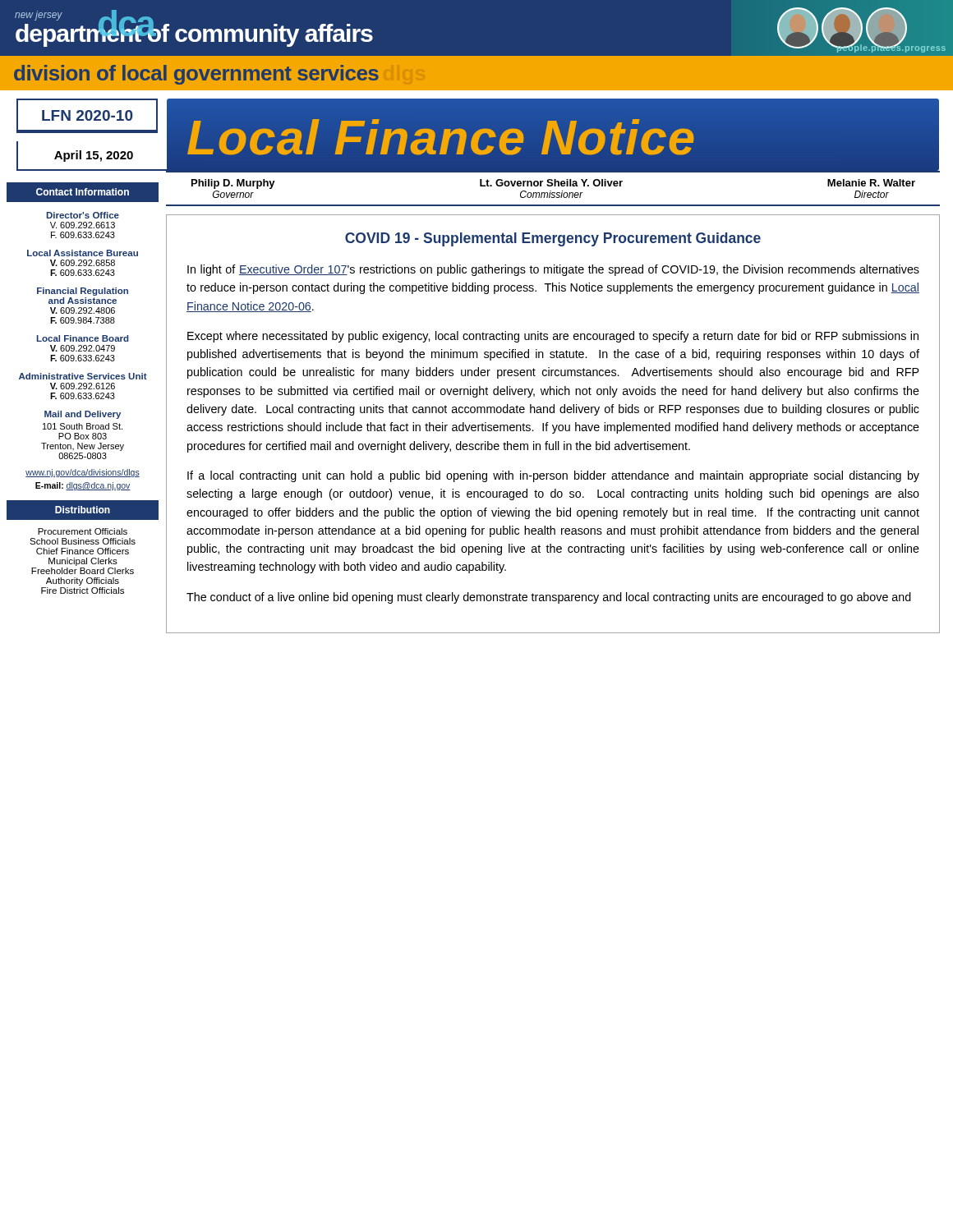Screen dimensions: 1232x953
Task: Click on the text starting "Mail and Delivery 101 South"
Action: tap(83, 450)
